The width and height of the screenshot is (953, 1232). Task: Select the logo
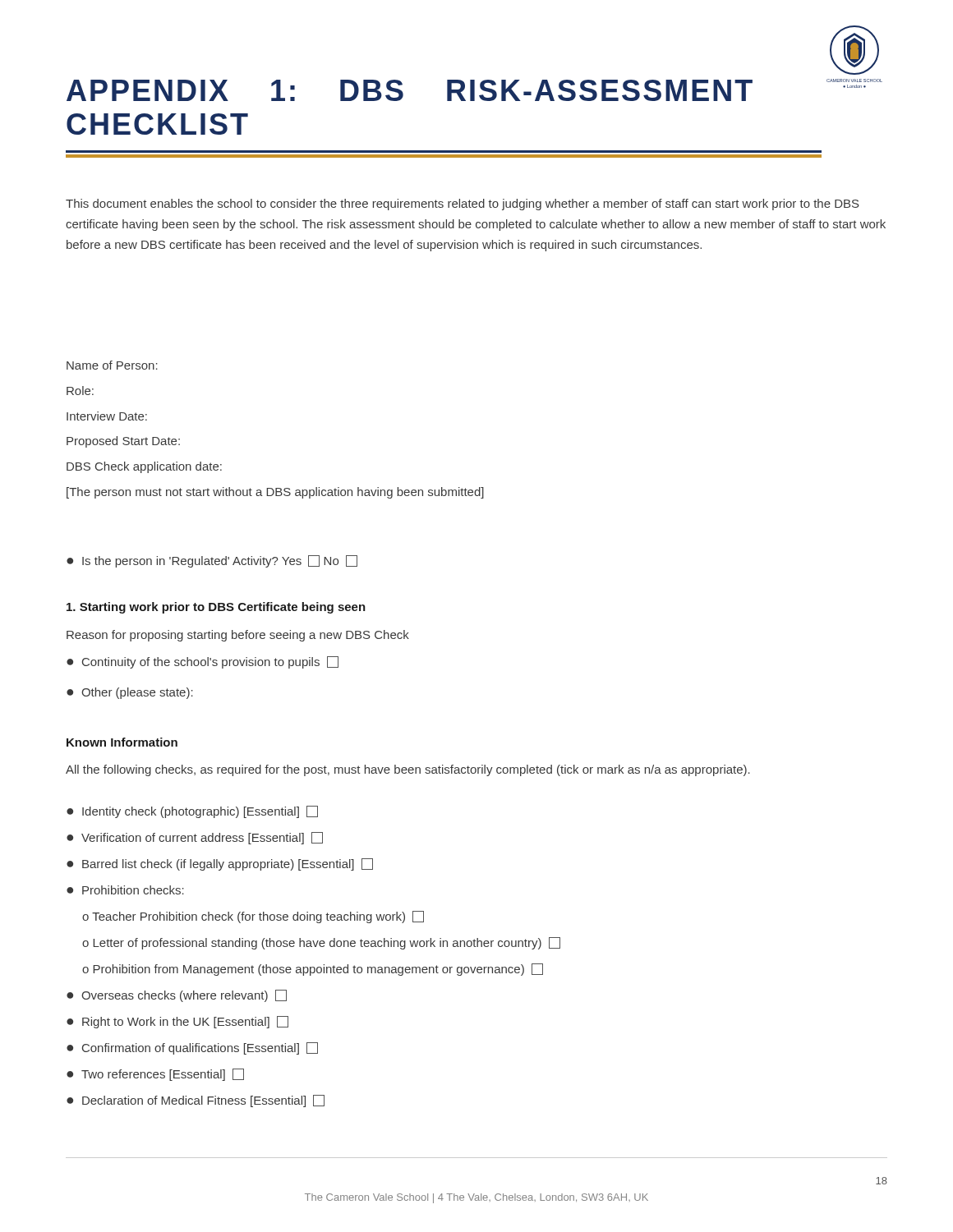tap(854, 57)
